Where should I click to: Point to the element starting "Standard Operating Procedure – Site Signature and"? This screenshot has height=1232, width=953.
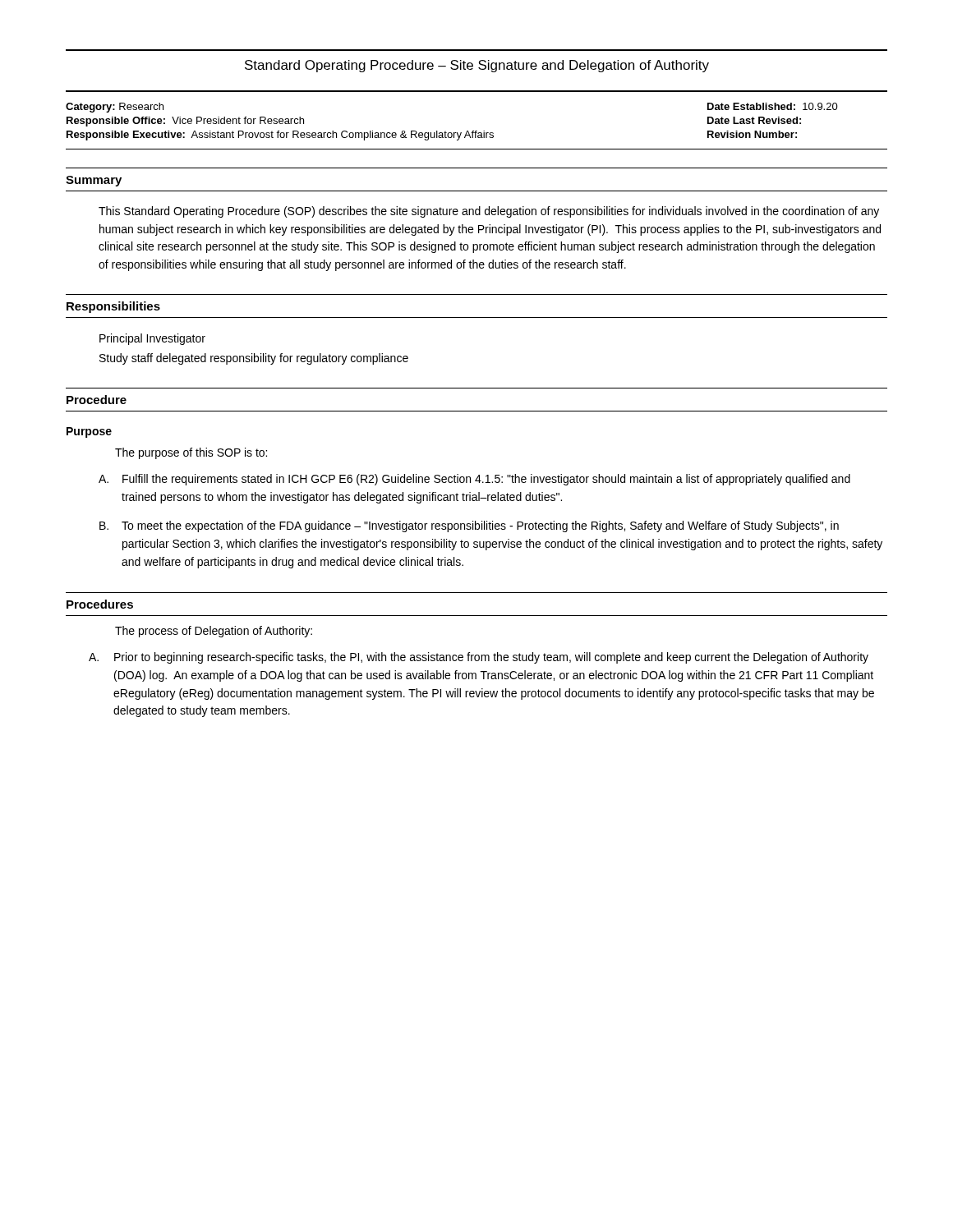pyautogui.click(x=476, y=74)
